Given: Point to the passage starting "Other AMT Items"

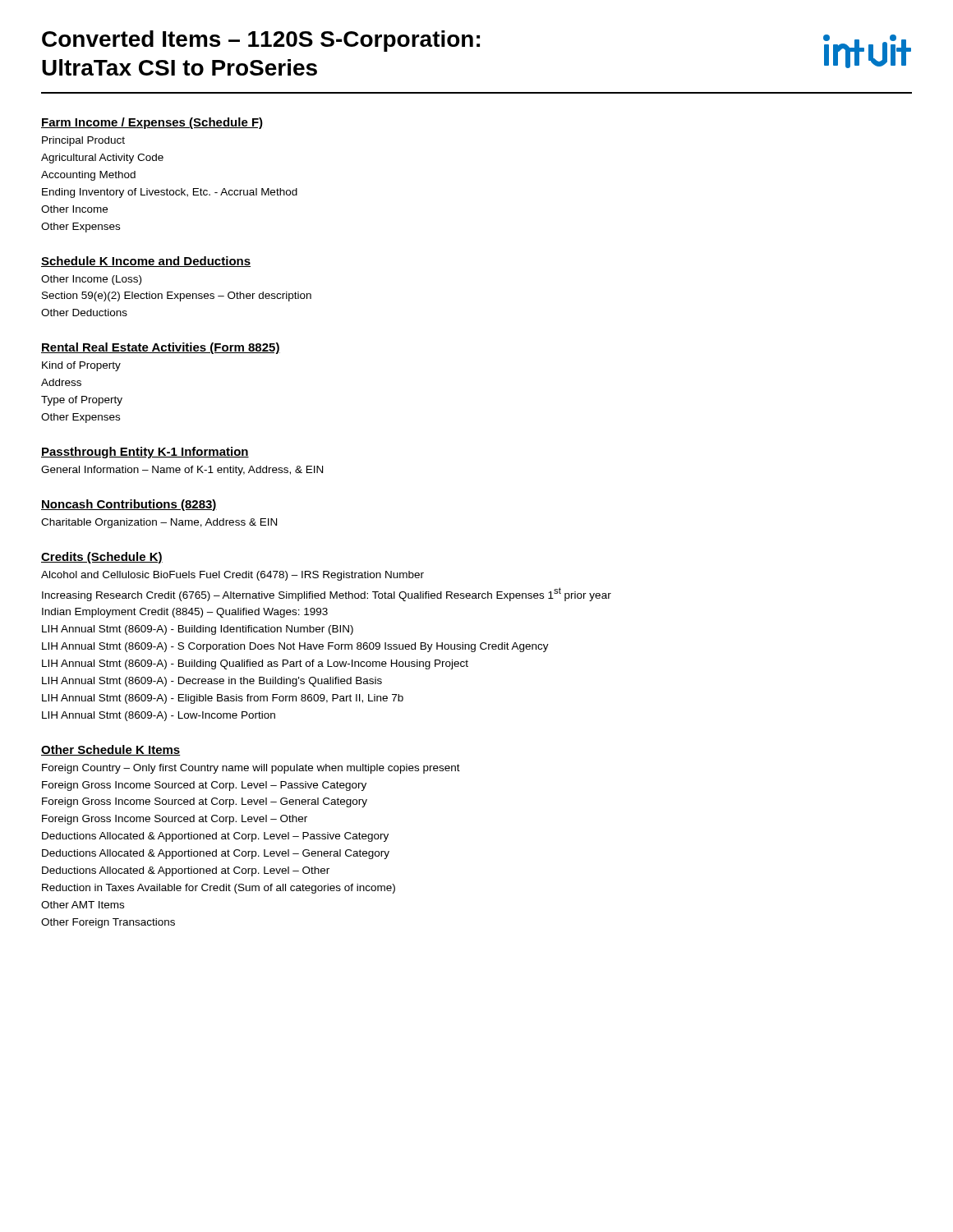Looking at the screenshot, I should [83, 905].
